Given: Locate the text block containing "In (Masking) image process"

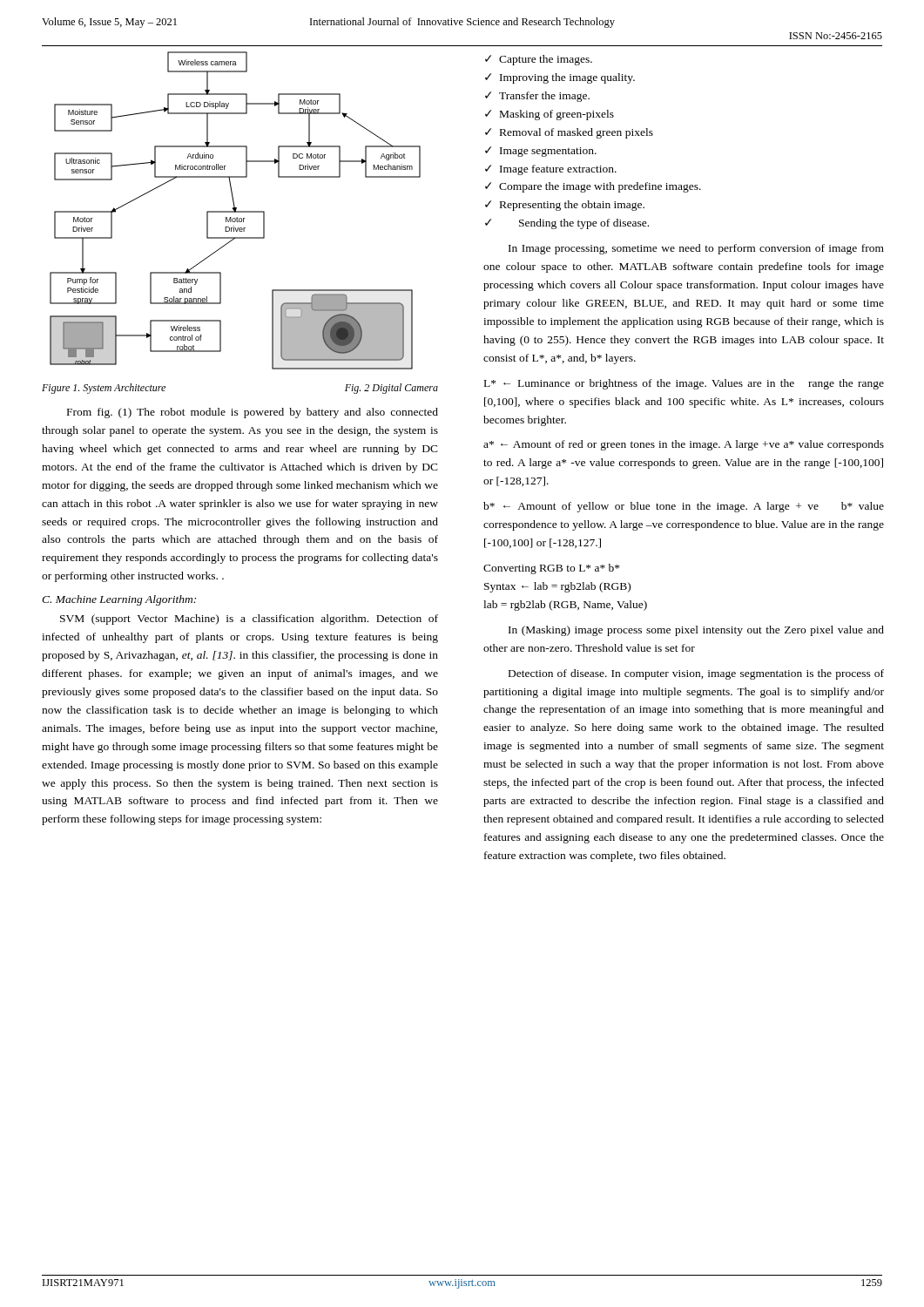Looking at the screenshot, I should pyautogui.click(x=684, y=638).
